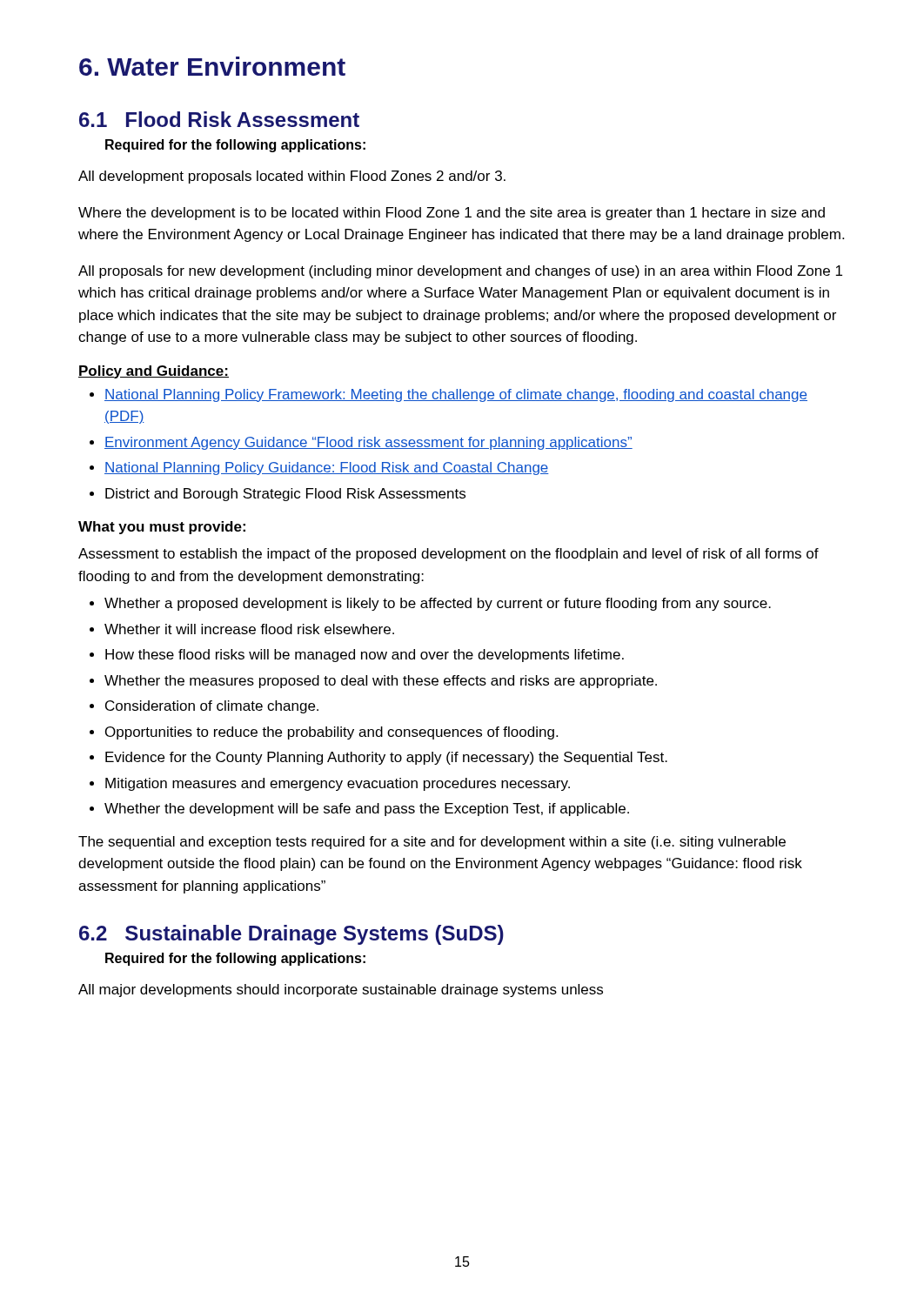
Task: Point to the block starting "Assessment to establish the"
Action: 462,565
